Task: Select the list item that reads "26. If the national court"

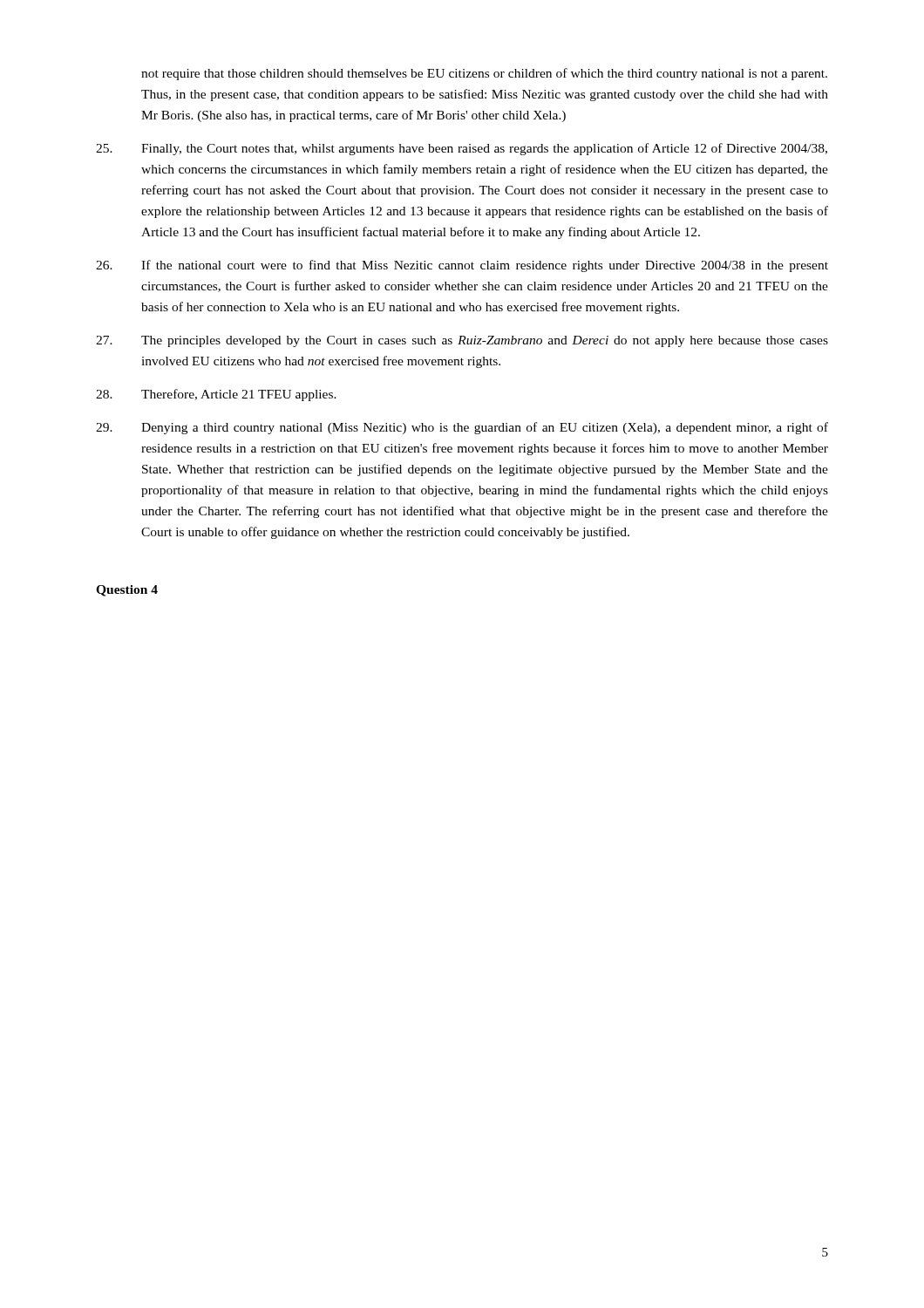Action: (462, 286)
